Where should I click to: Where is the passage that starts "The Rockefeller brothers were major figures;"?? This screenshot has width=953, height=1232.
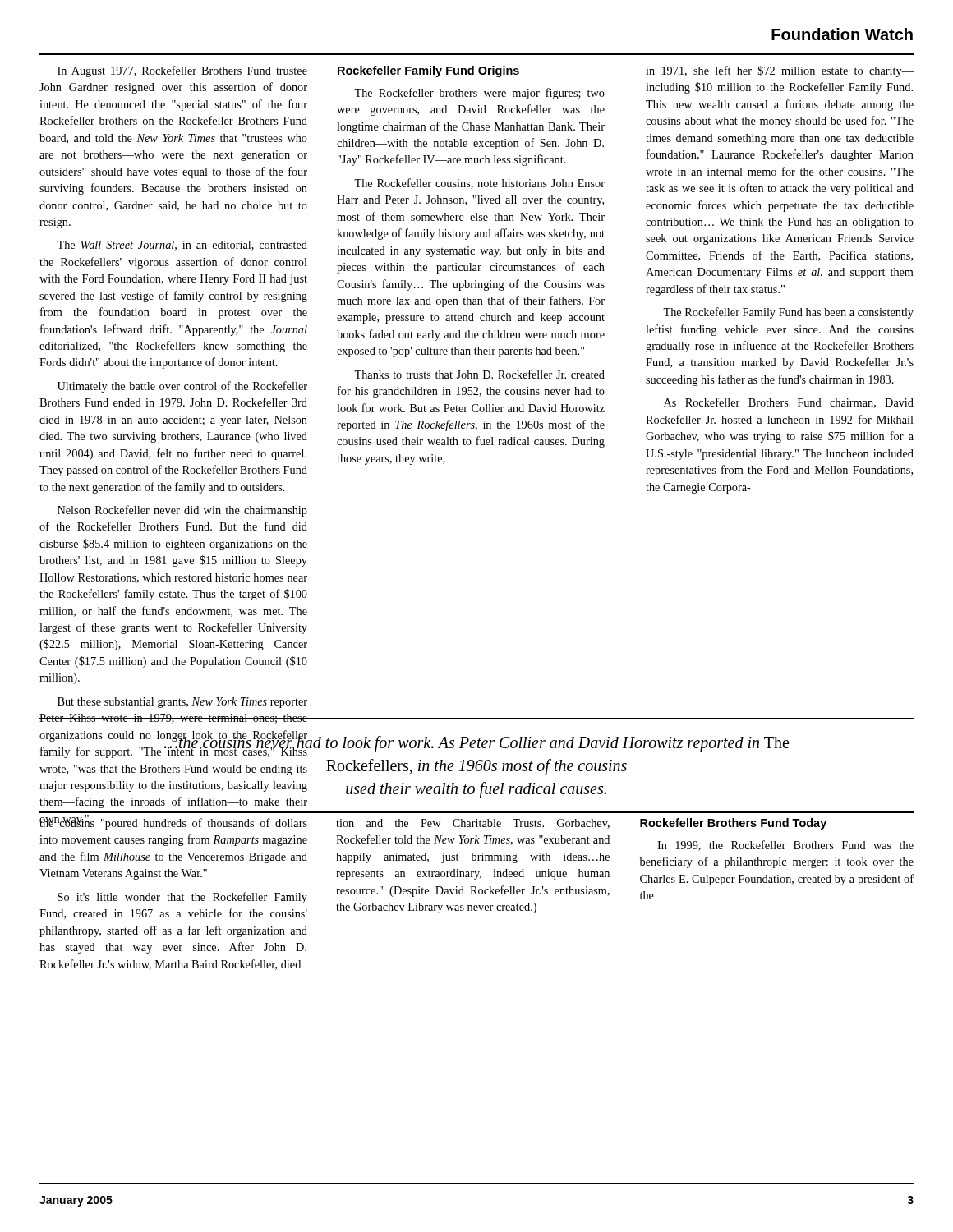click(471, 276)
